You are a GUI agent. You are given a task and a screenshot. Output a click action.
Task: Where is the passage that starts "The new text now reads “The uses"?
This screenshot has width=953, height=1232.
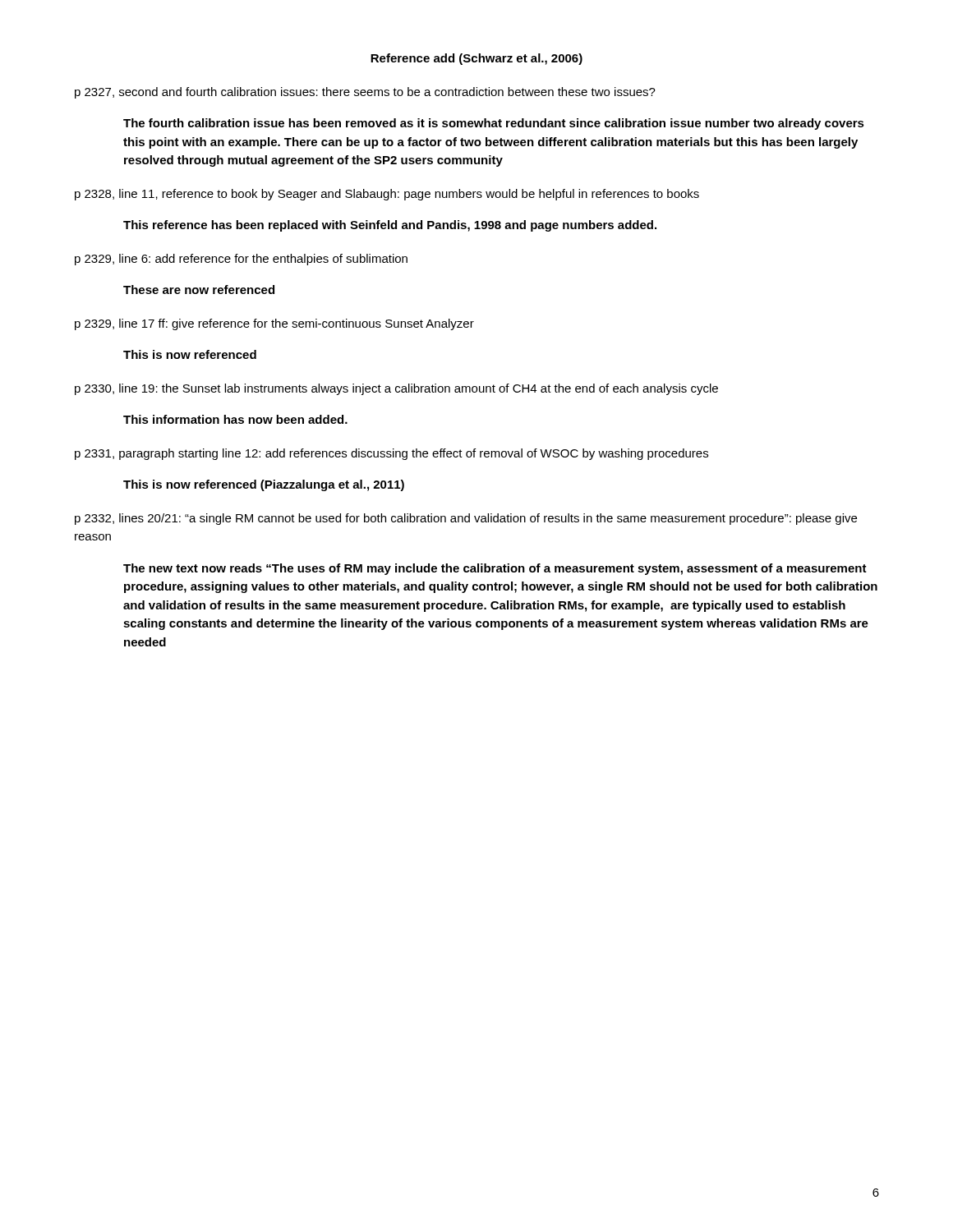(501, 604)
